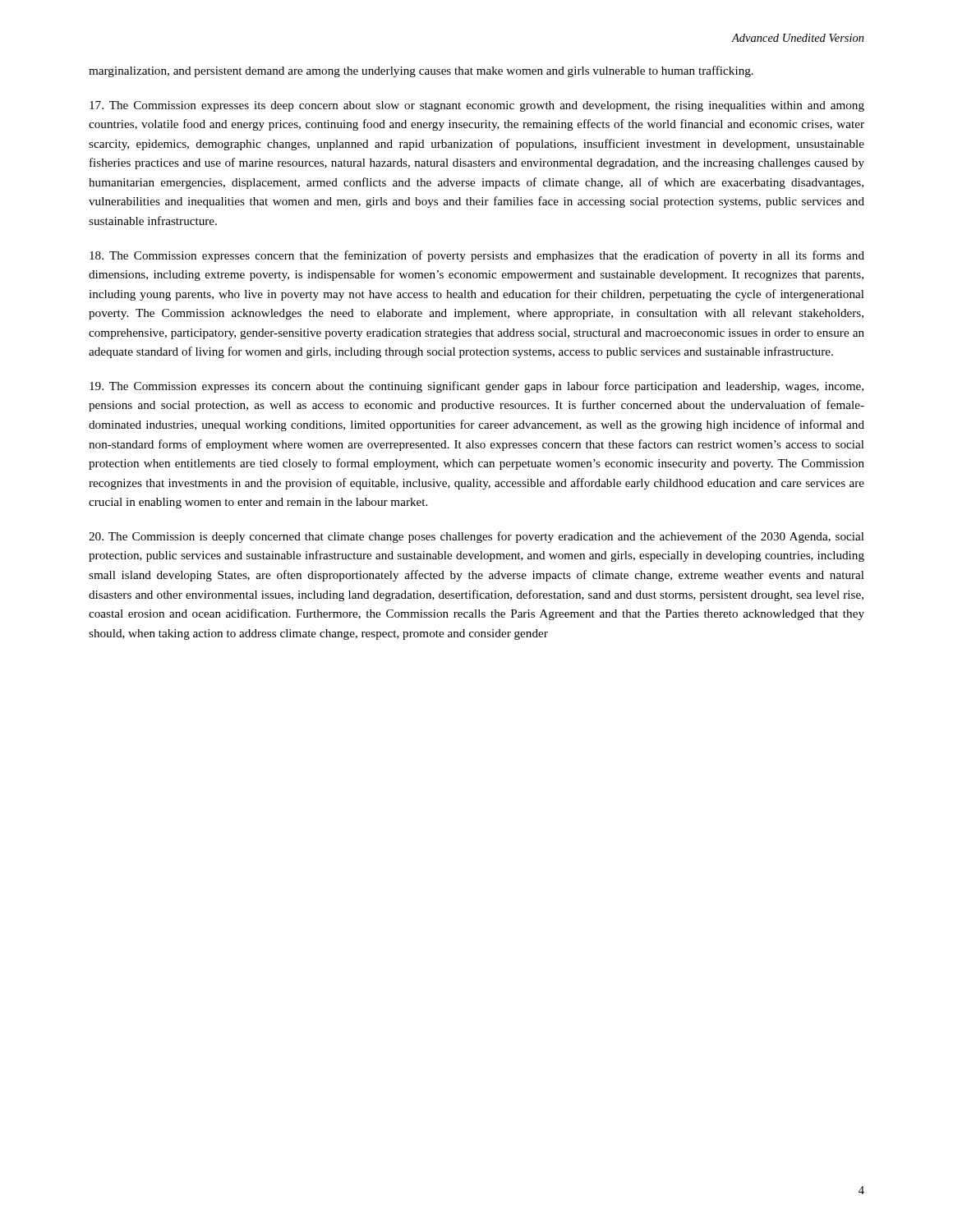953x1232 pixels.
Task: Find the region starting "The Commission expresses its deep concern about"
Action: tap(476, 162)
